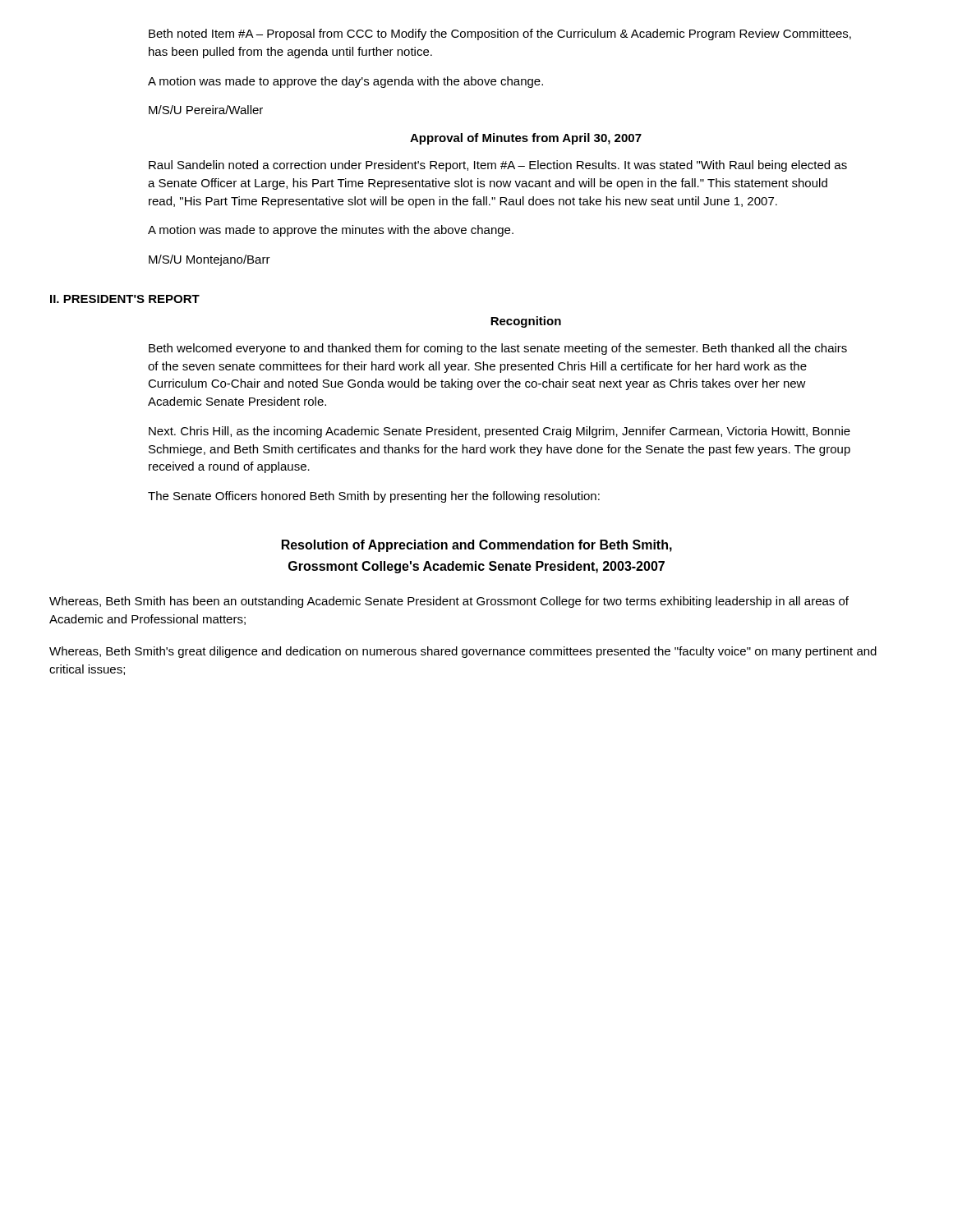953x1232 pixels.
Task: Click on the title with the text "Resolution of Appreciation and Commendation"
Action: (x=476, y=545)
